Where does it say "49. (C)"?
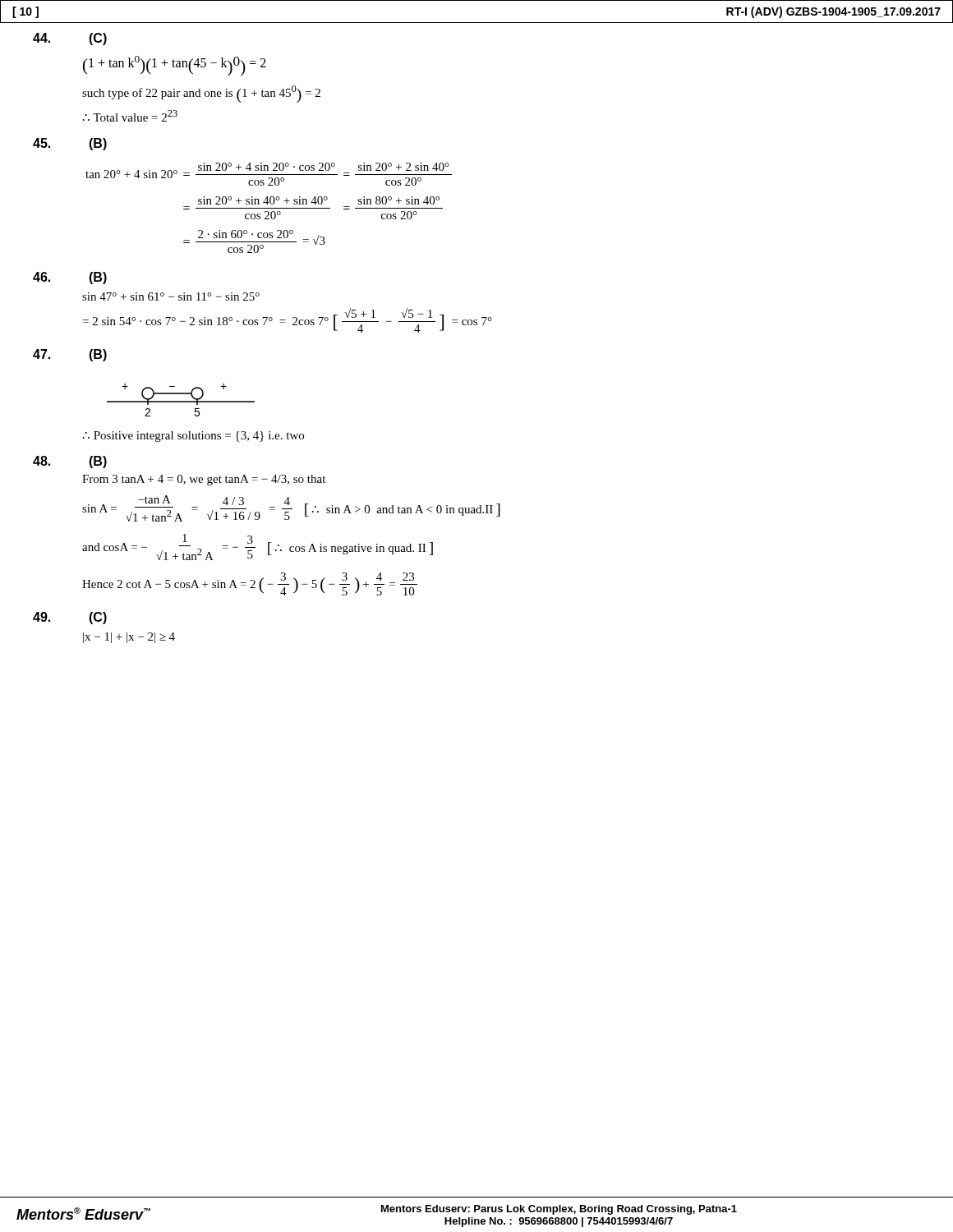953x1232 pixels. [x=96, y=618]
